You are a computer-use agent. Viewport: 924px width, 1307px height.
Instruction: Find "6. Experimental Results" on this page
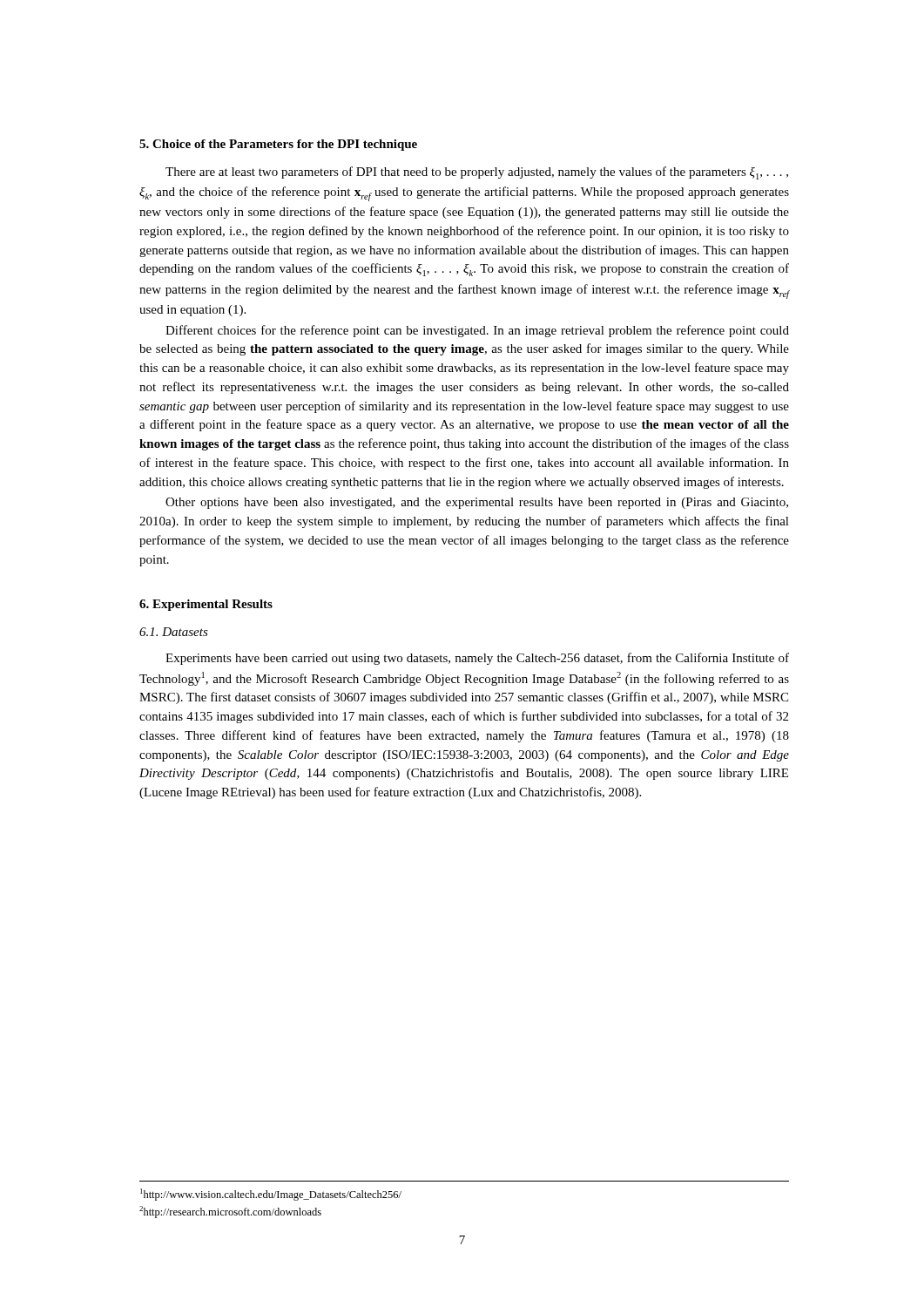tap(206, 605)
